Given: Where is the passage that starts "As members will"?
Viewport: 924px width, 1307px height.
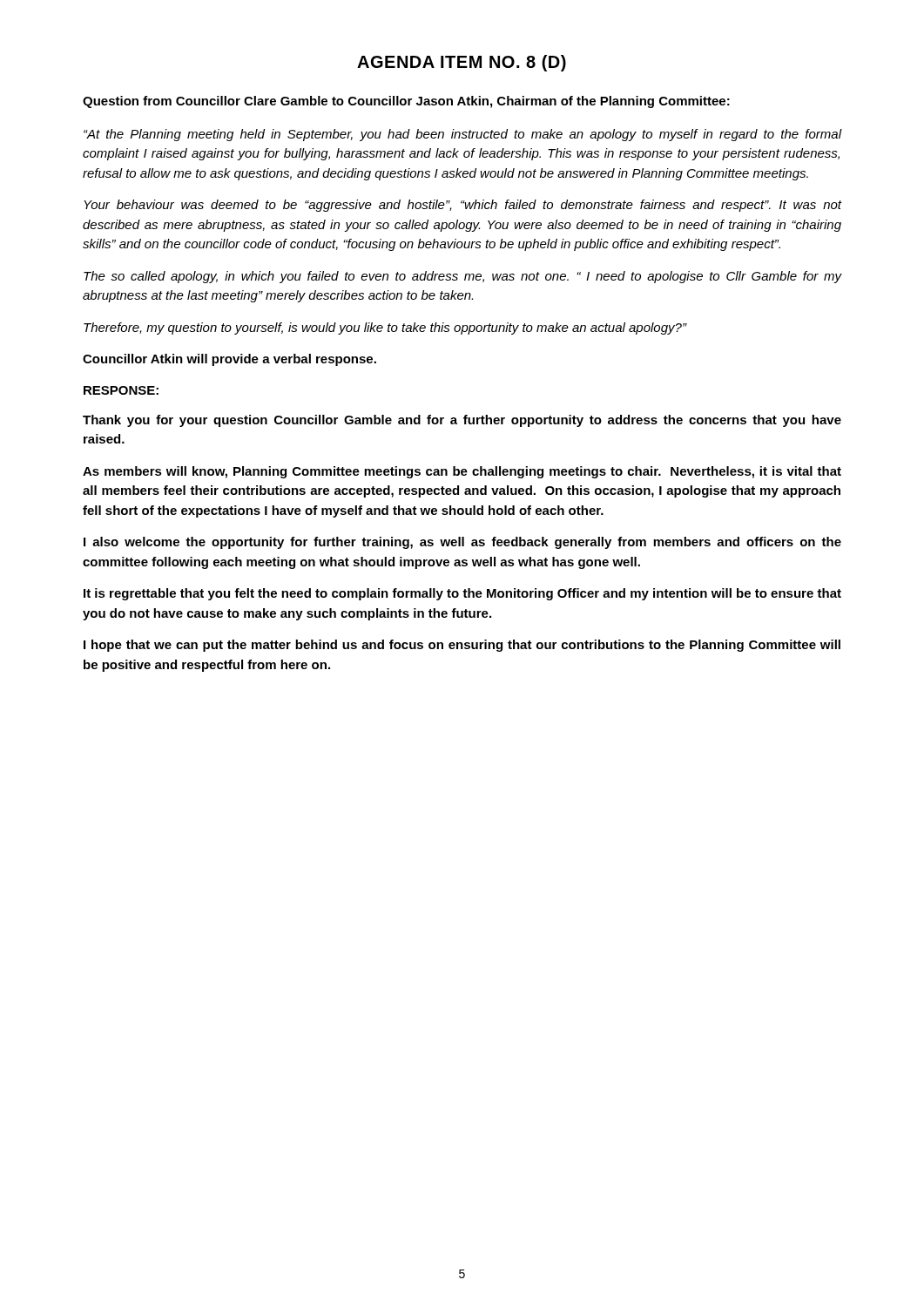Looking at the screenshot, I should click(x=462, y=490).
